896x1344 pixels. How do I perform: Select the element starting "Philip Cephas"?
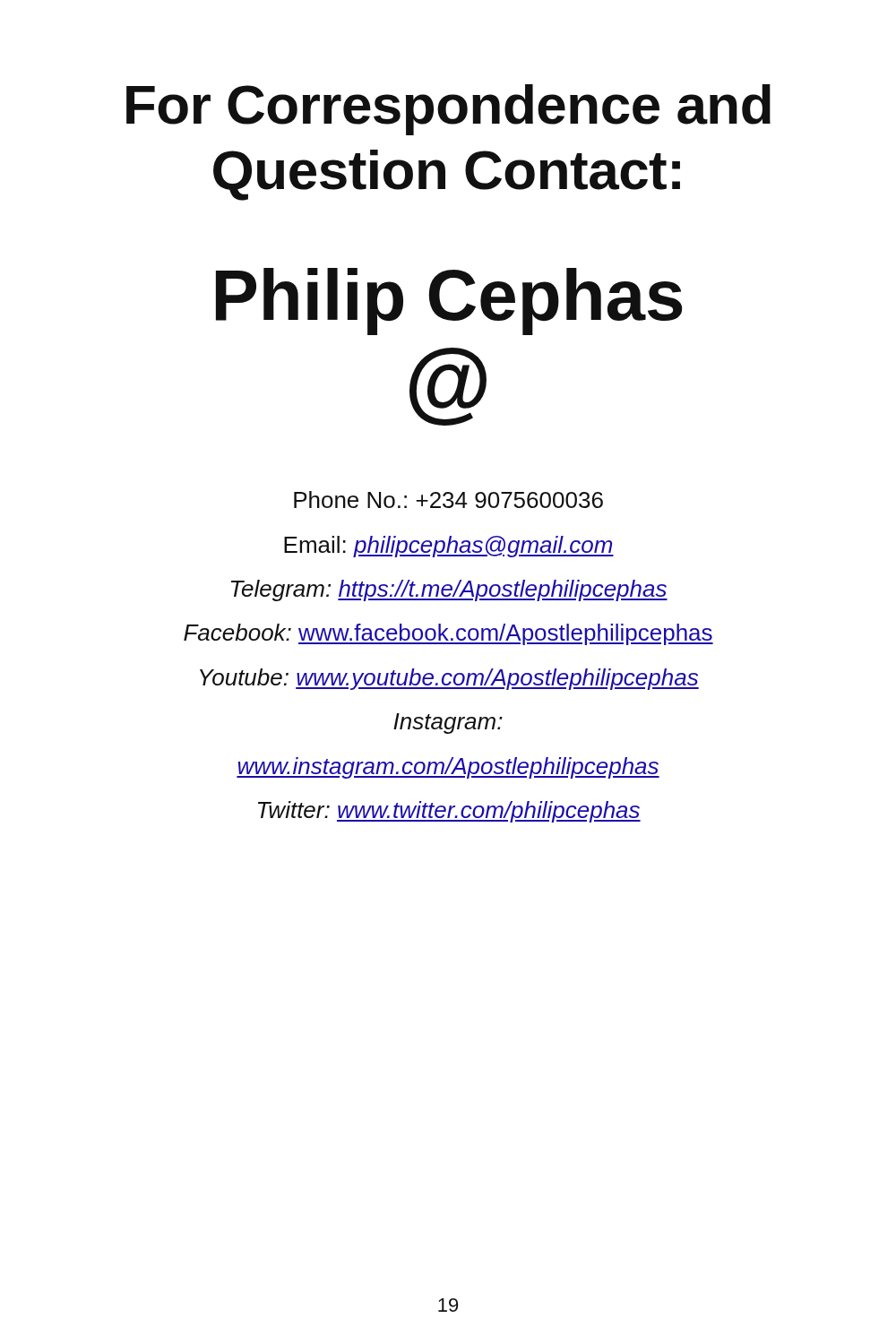tap(448, 296)
